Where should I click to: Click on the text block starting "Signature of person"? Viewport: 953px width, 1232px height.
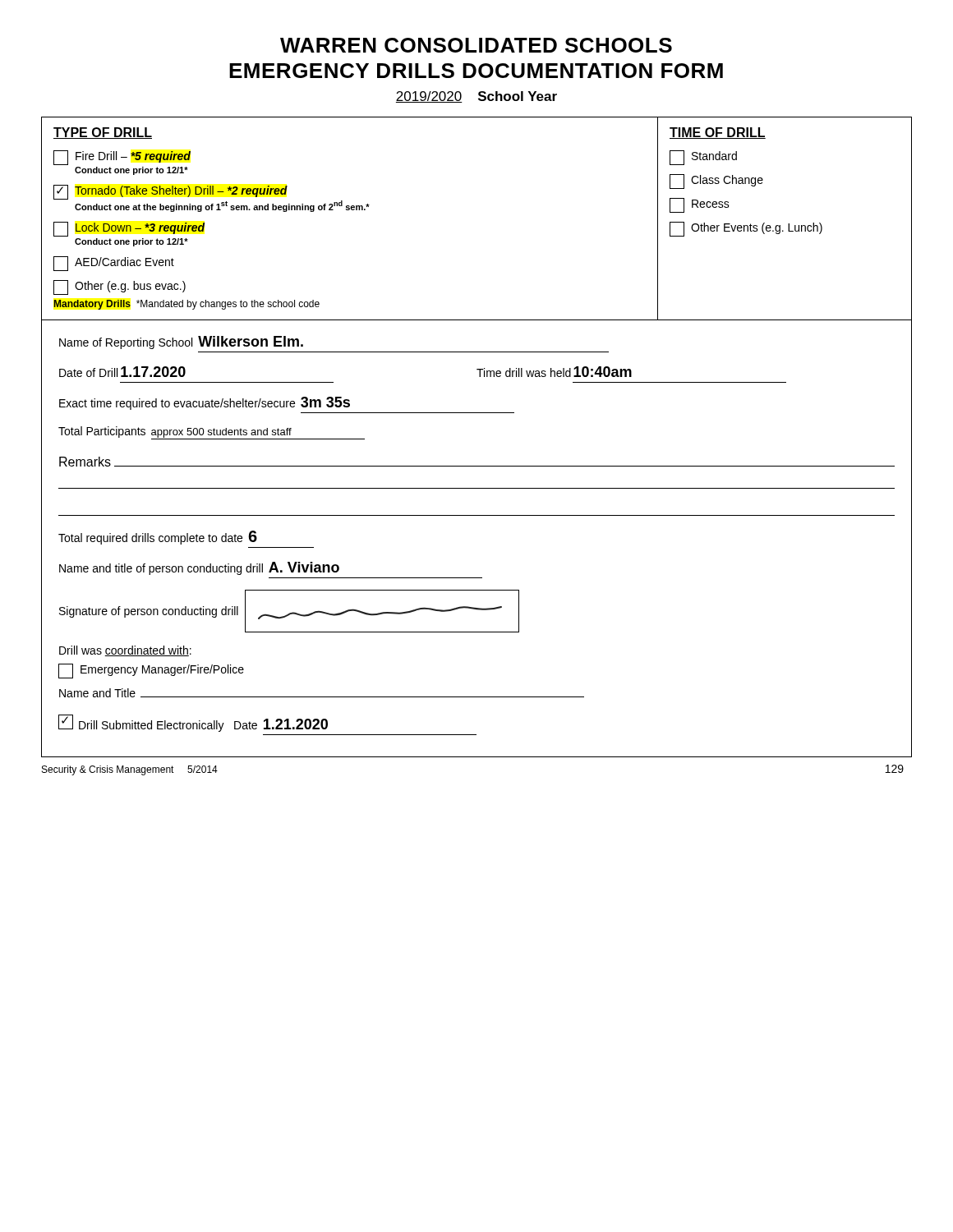pos(289,611)
